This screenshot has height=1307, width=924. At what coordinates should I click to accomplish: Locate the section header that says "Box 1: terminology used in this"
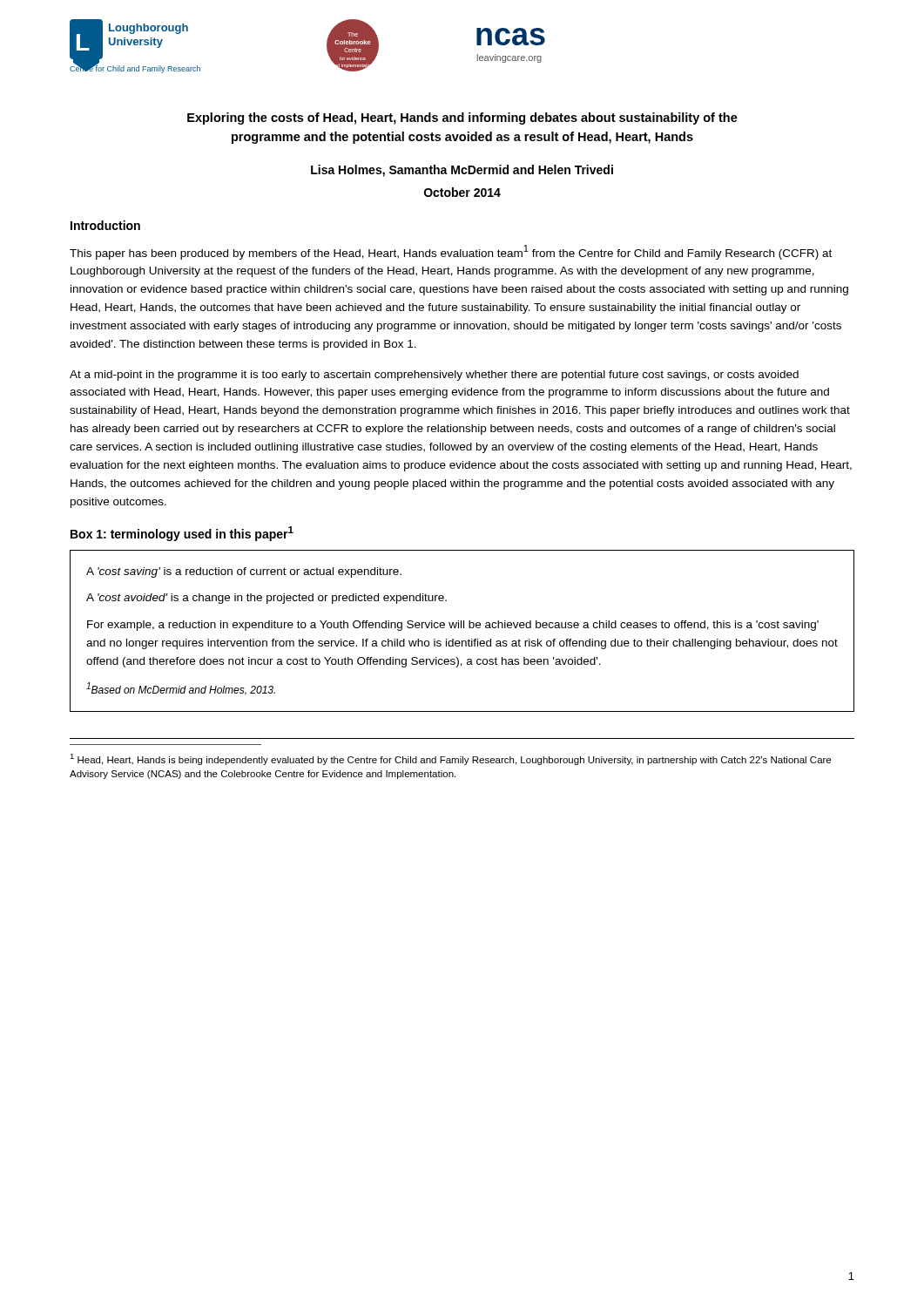pos(182,532)
